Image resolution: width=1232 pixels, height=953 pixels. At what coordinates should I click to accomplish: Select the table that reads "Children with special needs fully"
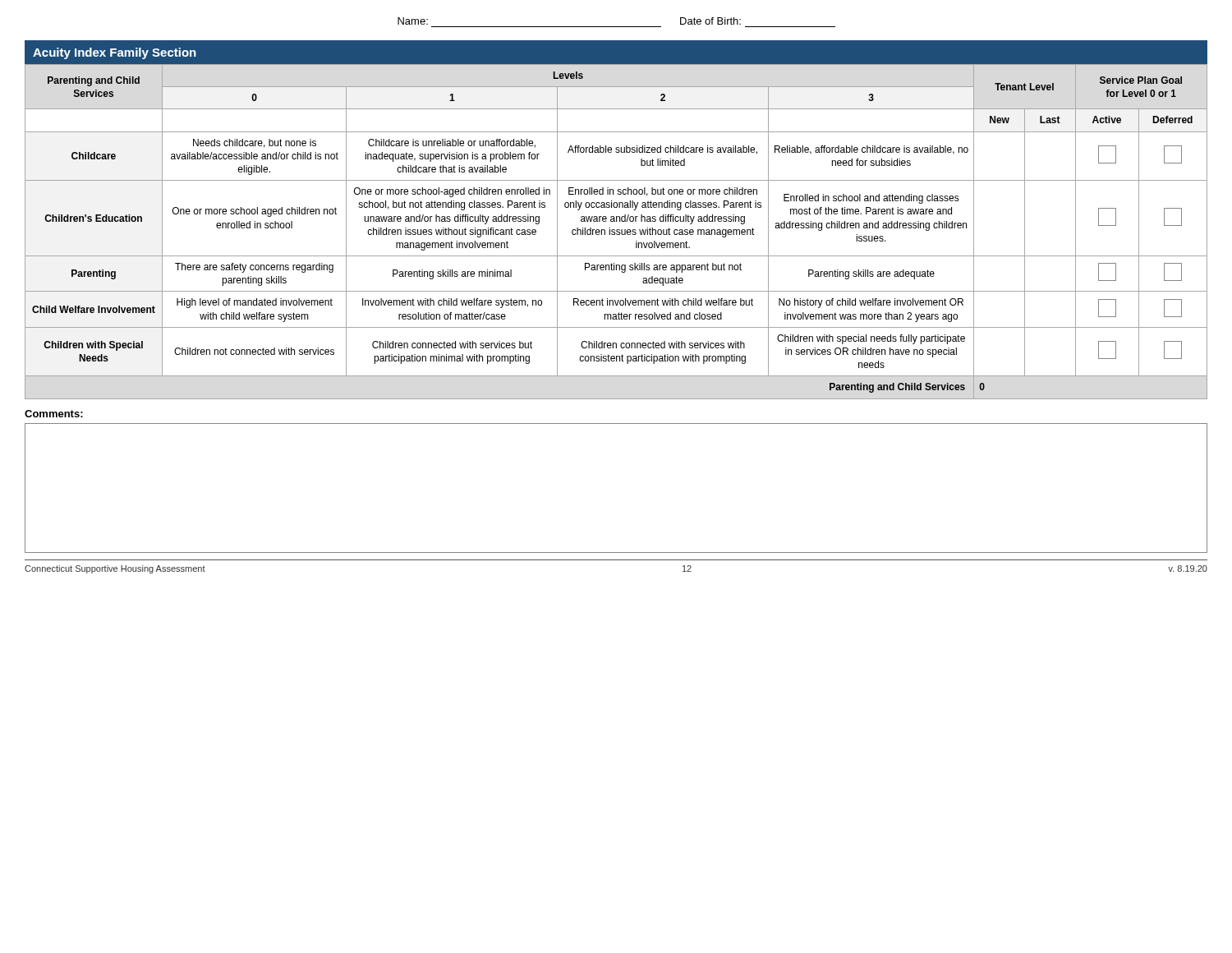click(x=616, y=231)
